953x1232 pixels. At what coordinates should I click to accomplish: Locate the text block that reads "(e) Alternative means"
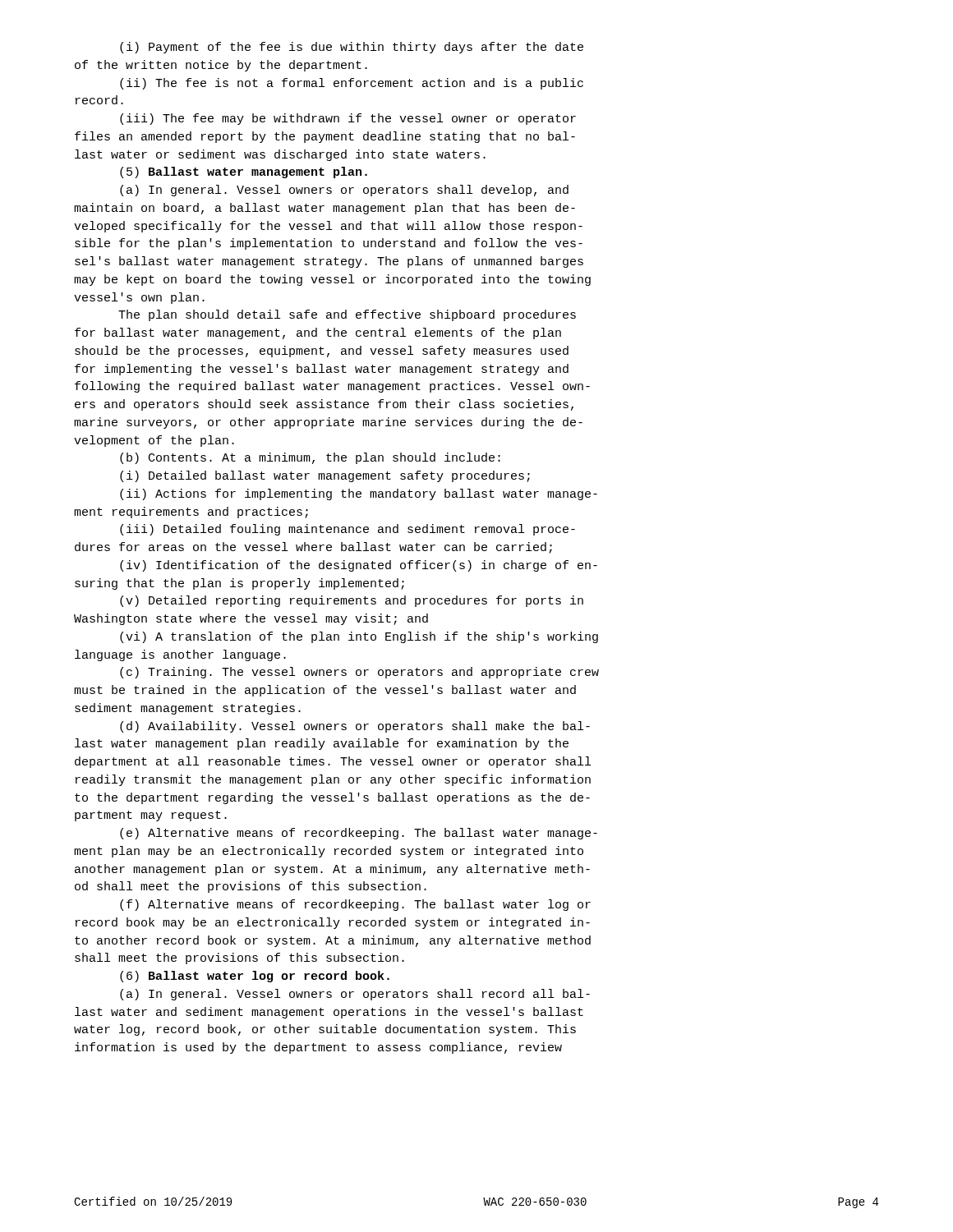coord(337,861)
